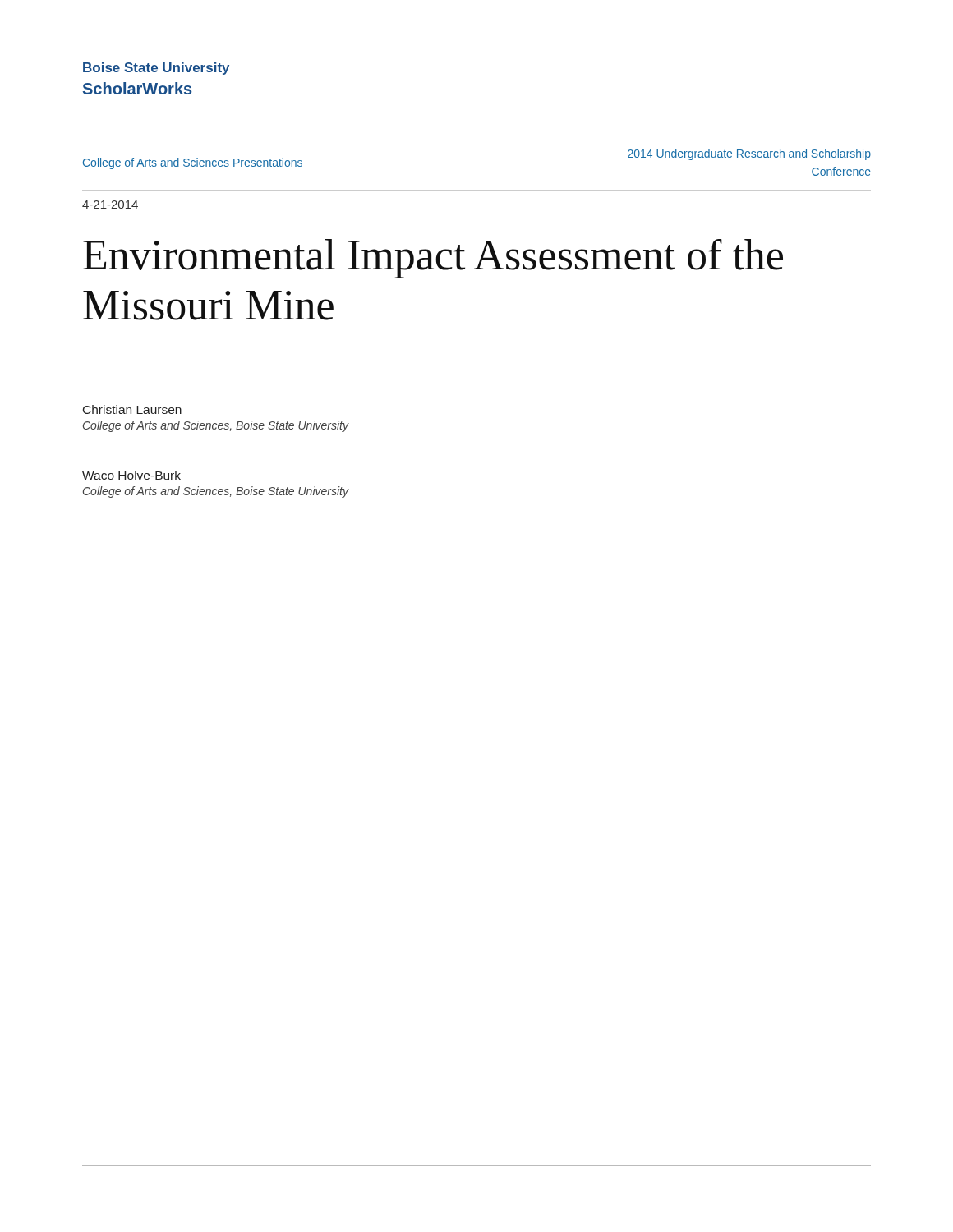Find the text block with the text "Christian Laursen College of Arts and"
The width and height of the screenshot is (953, 1232).
tap(215, 417)
